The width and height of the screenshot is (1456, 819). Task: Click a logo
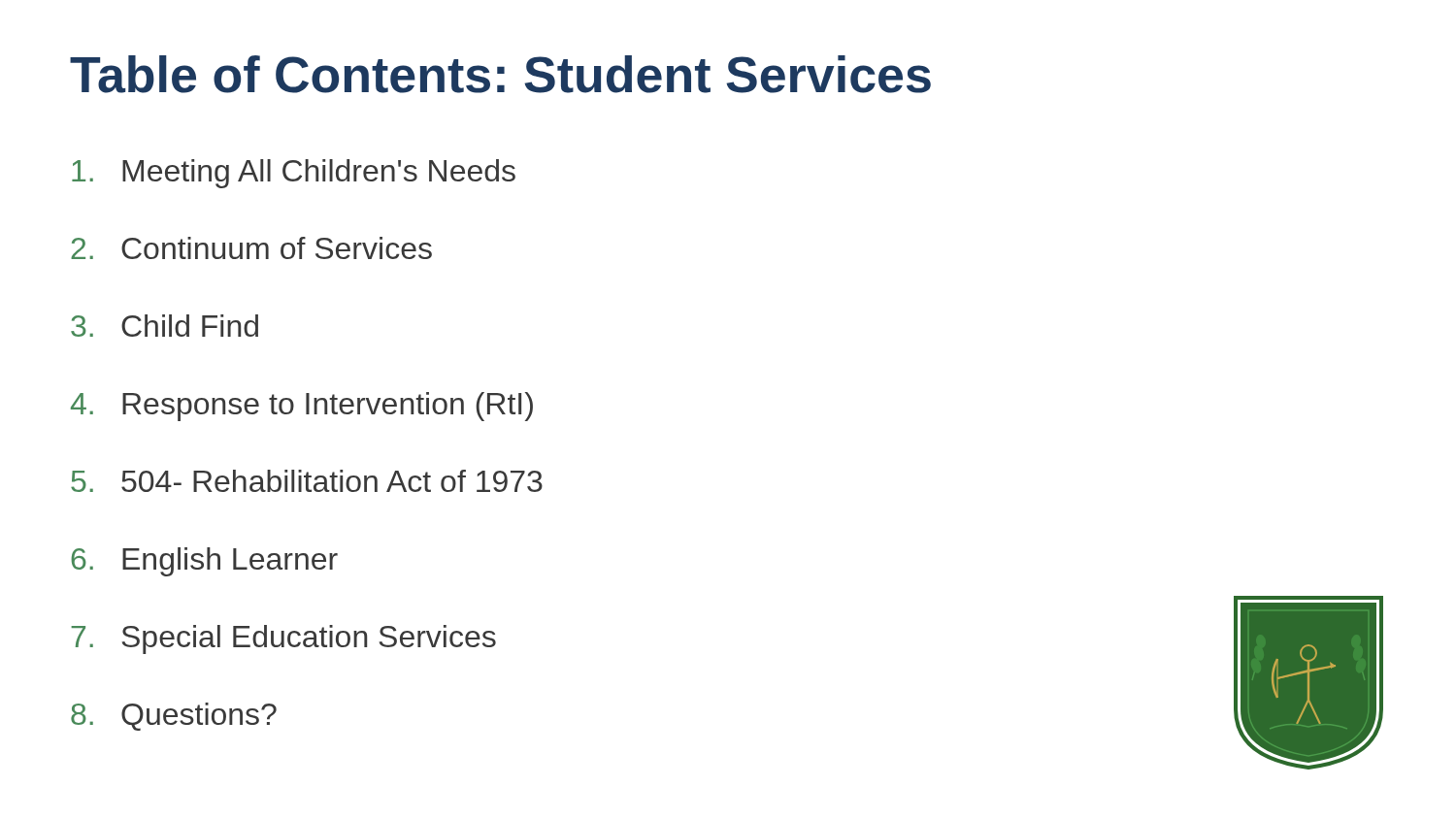1308,683
